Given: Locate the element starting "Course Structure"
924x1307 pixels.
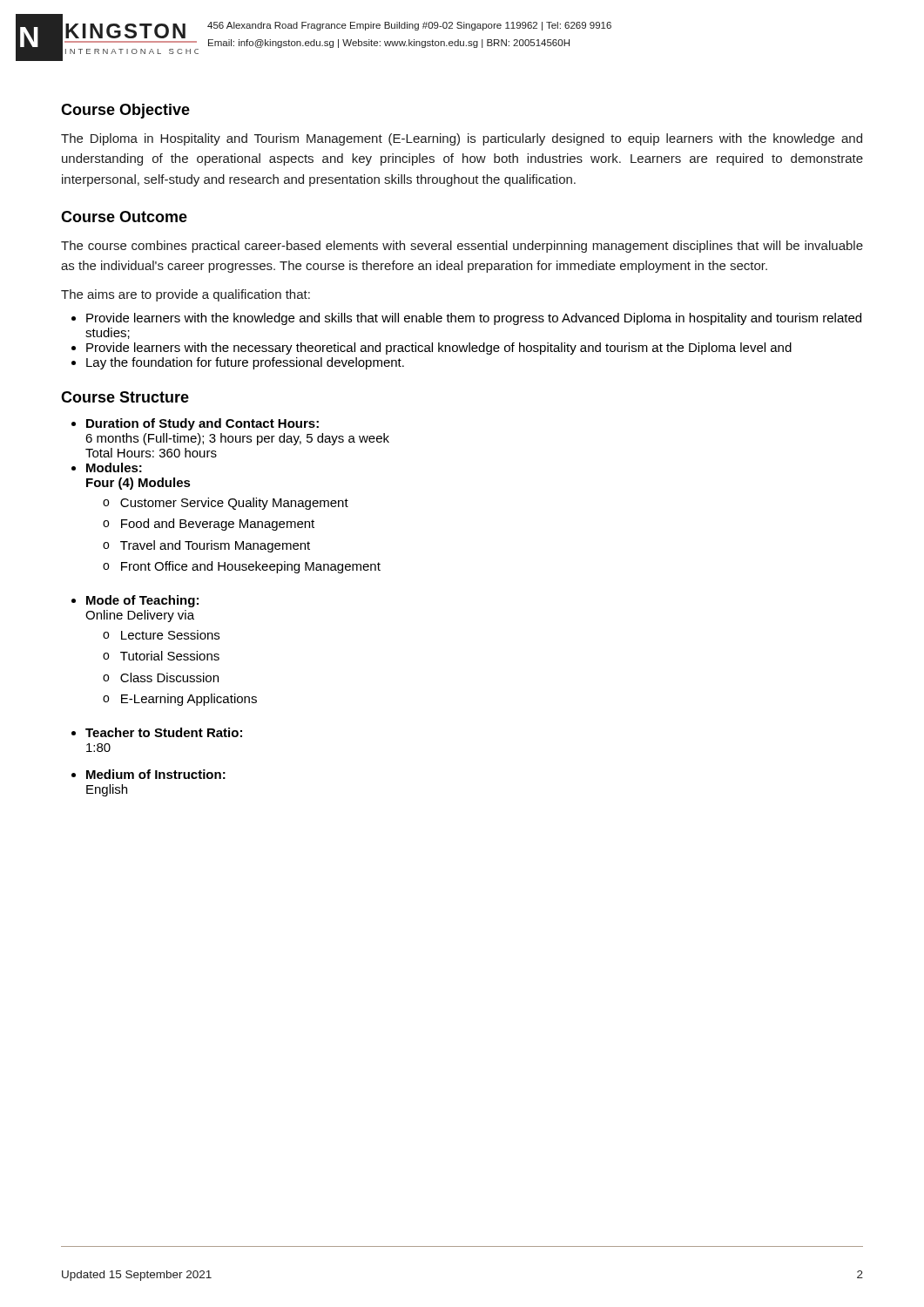Looking at the screenshot, I should [125, 397].
